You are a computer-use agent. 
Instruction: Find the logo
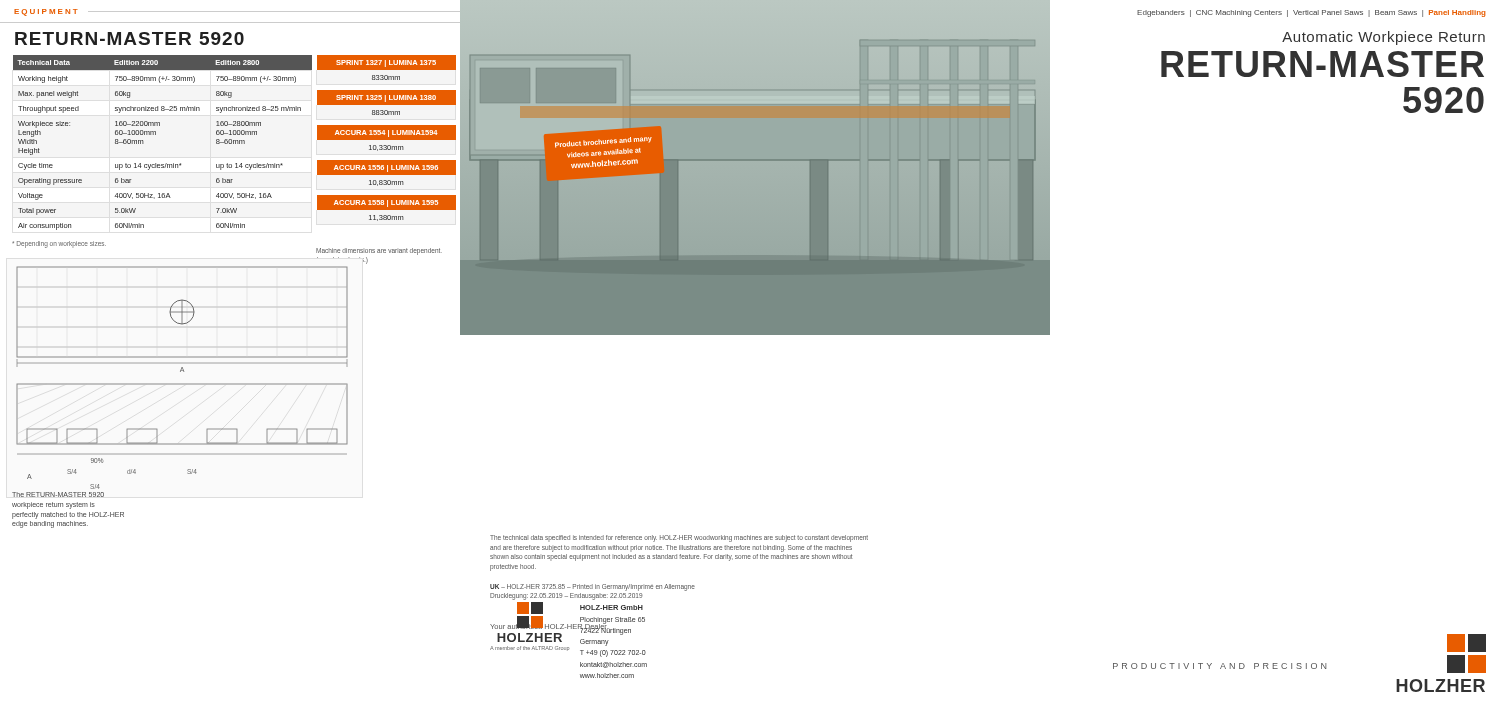tap(1441, 665)
